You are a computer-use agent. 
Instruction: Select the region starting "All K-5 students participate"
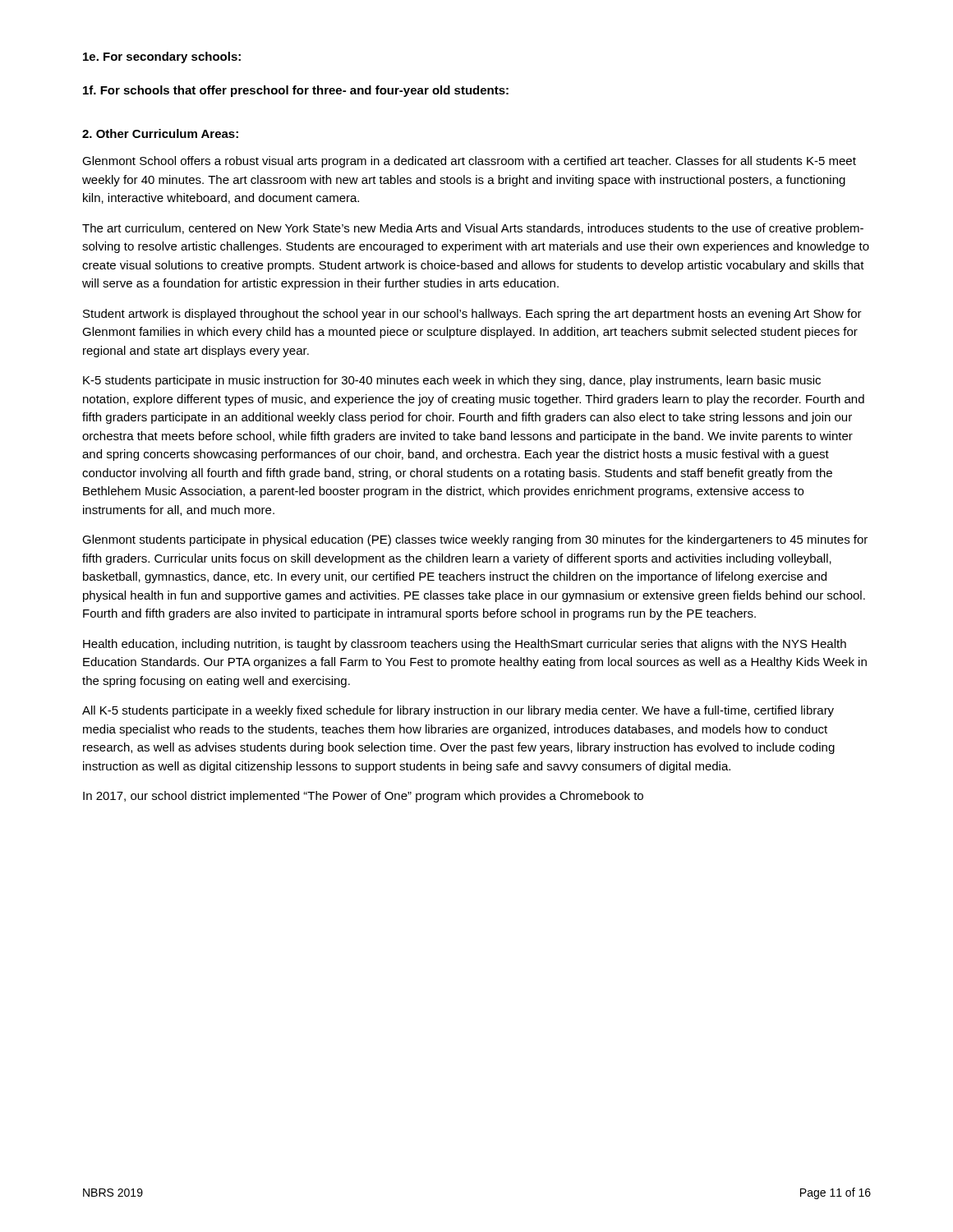[476, 738]
